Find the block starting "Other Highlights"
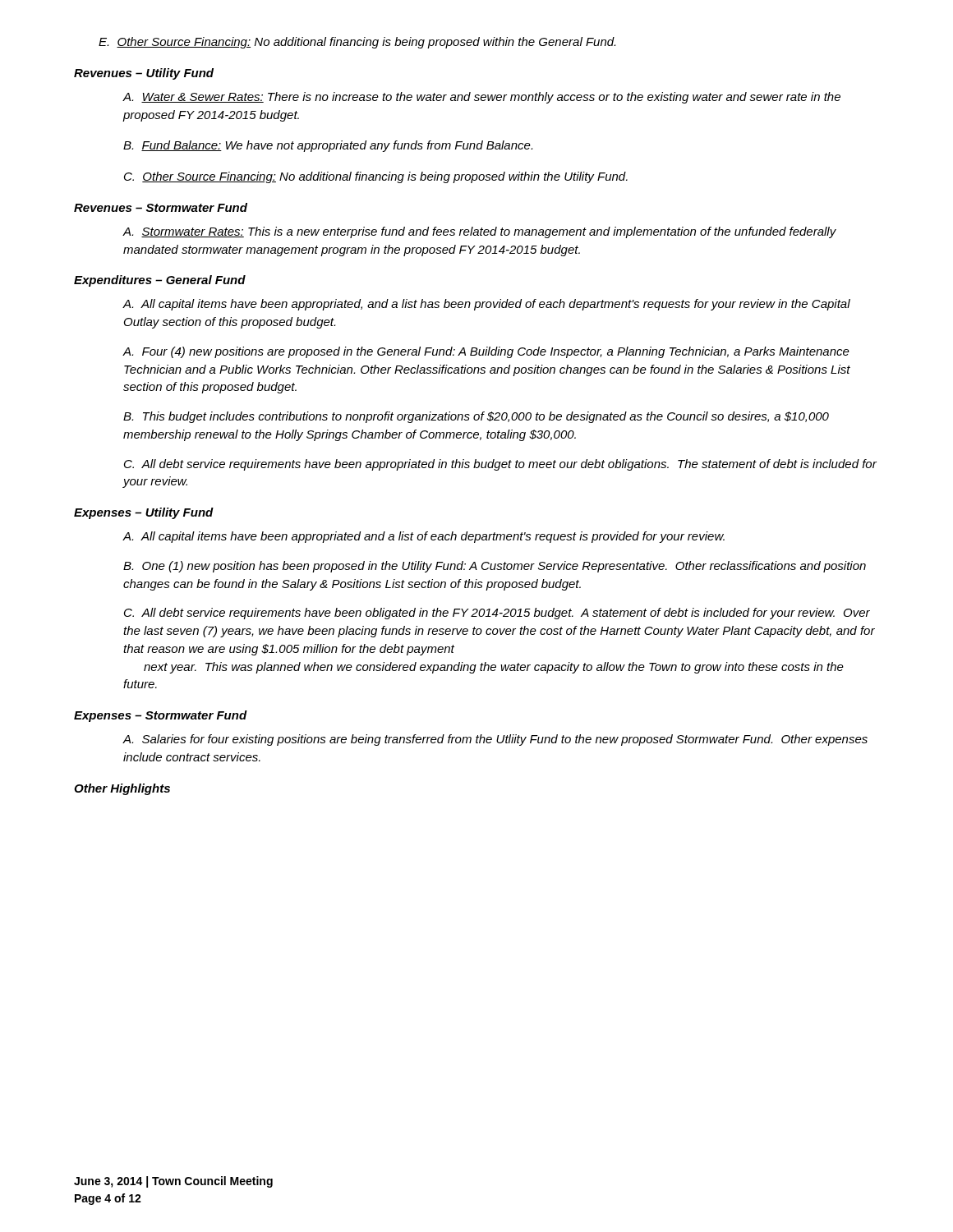The width and height of the screenshot is (953, 1232). coord(122,788)
